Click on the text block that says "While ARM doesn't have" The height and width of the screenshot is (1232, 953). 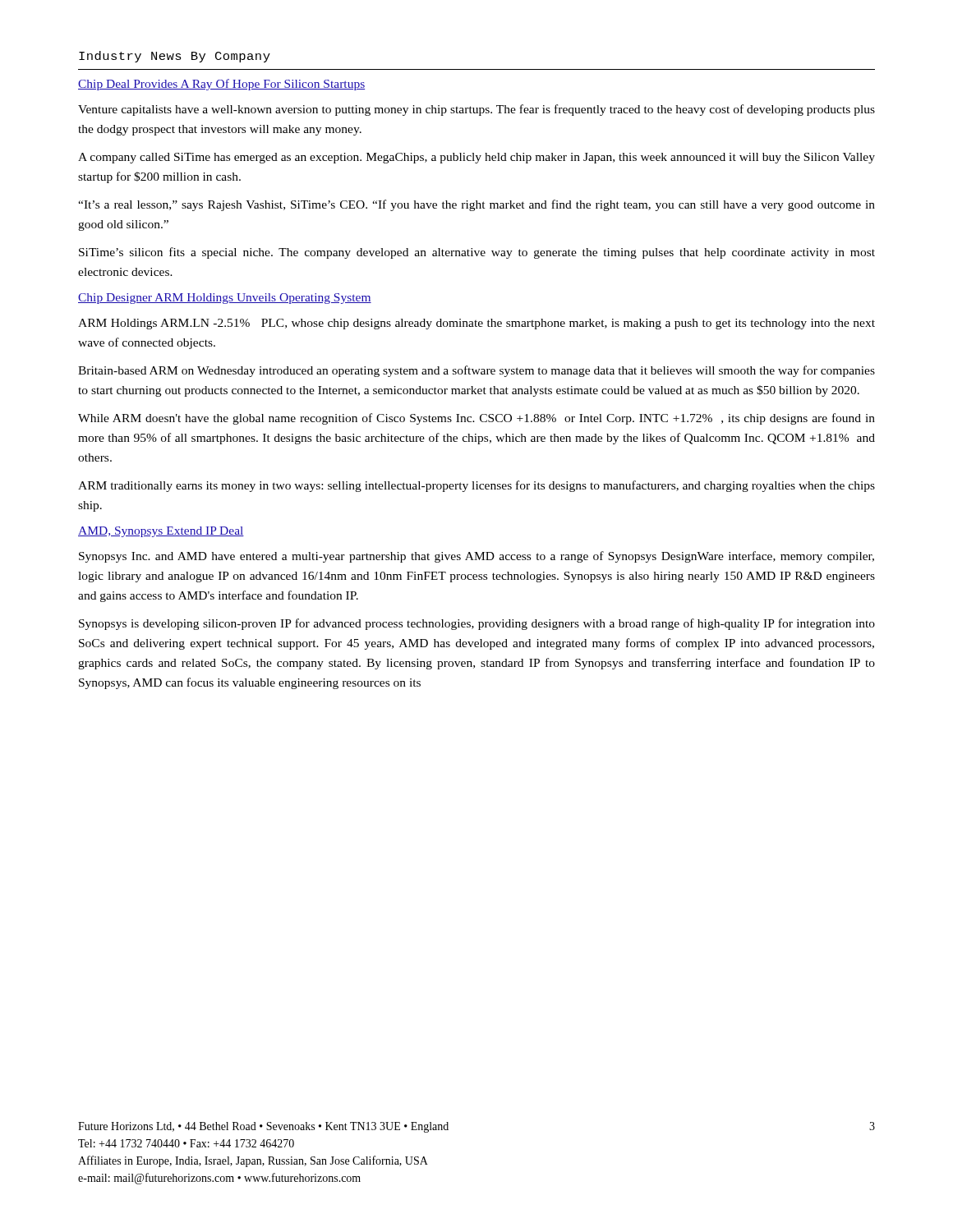pos(476,438)
